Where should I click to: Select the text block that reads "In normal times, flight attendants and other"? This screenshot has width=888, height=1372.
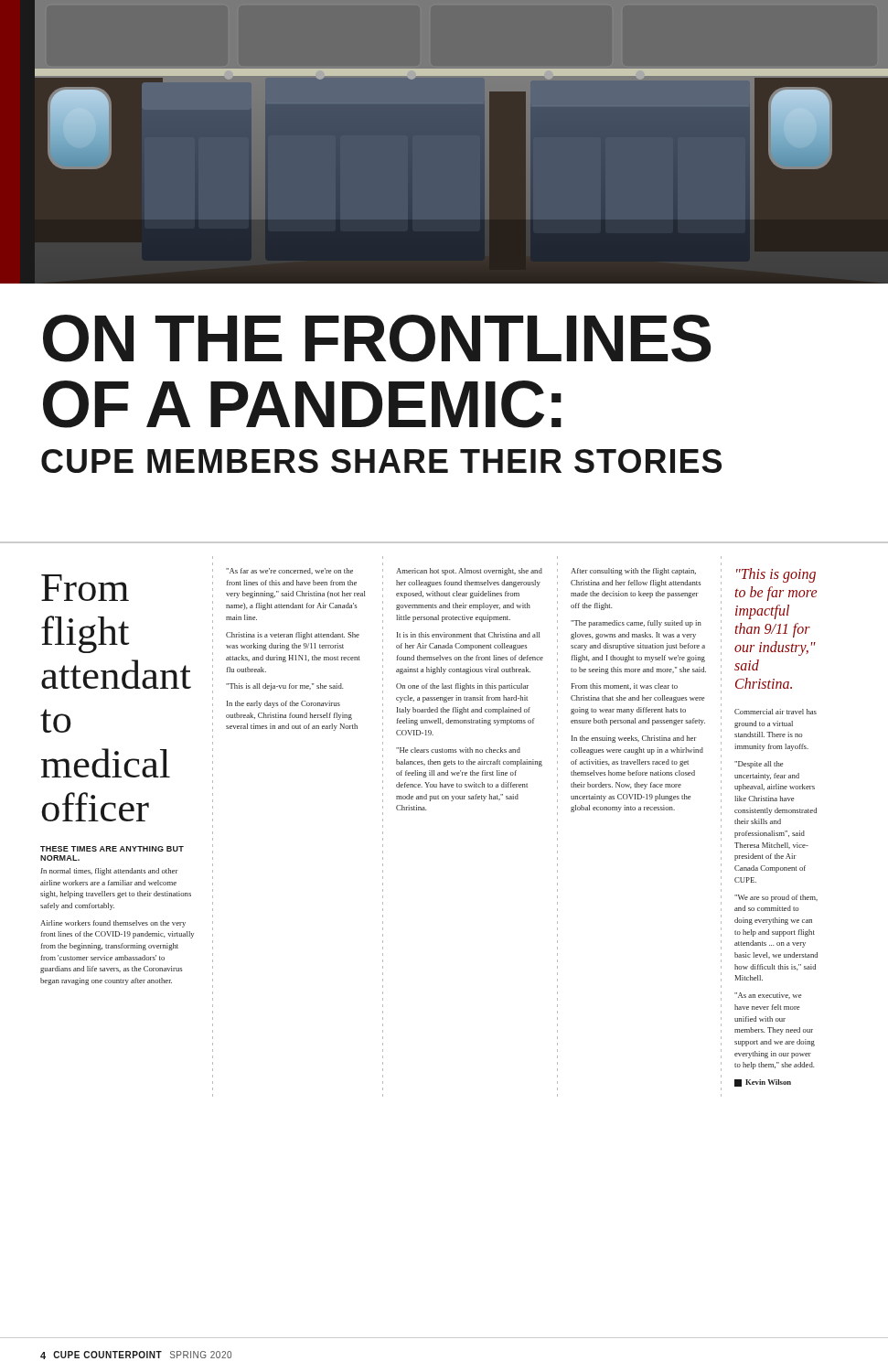click(x=118, y=926)
